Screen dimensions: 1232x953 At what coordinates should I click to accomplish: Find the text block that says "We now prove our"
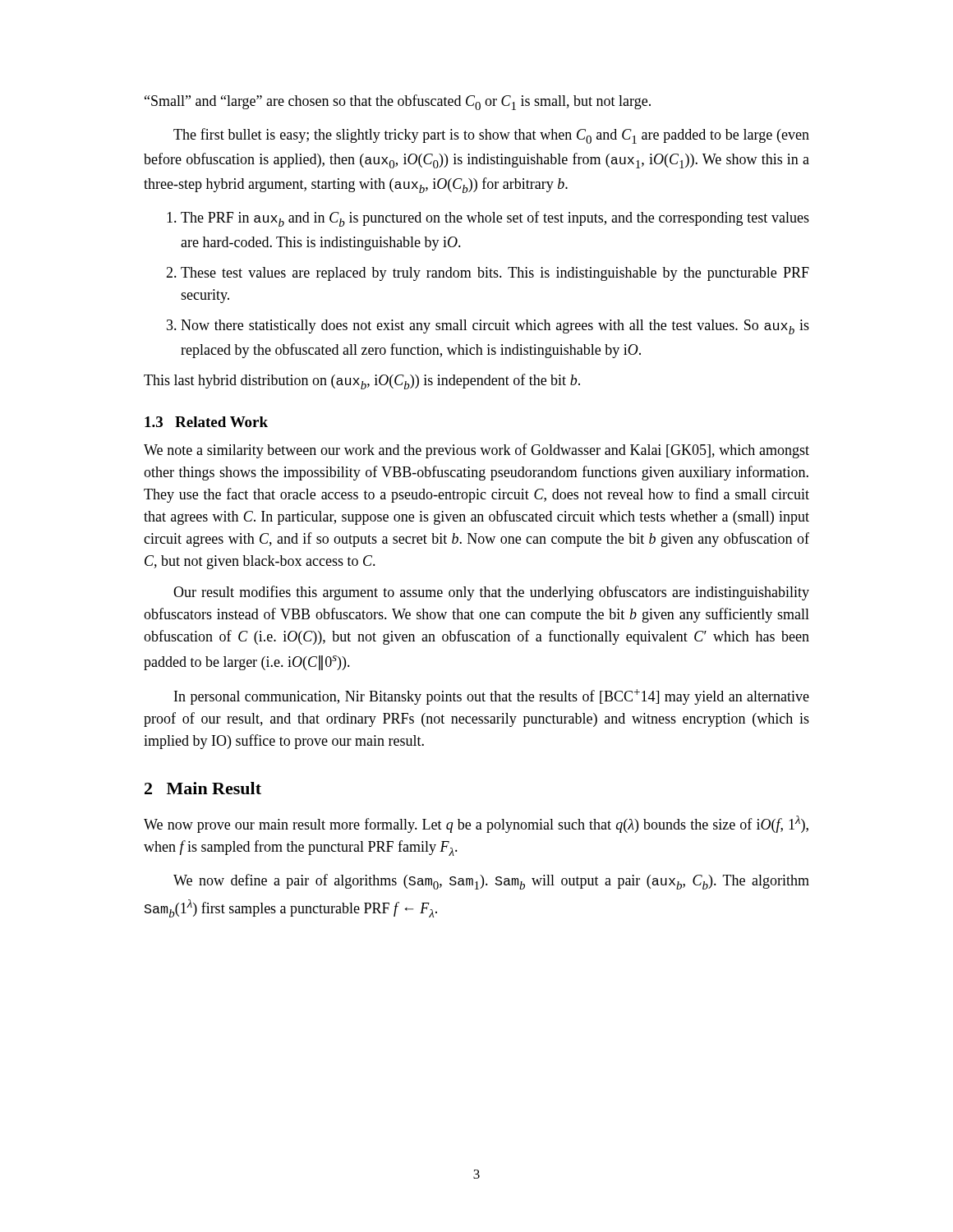(x=476, y=835)
